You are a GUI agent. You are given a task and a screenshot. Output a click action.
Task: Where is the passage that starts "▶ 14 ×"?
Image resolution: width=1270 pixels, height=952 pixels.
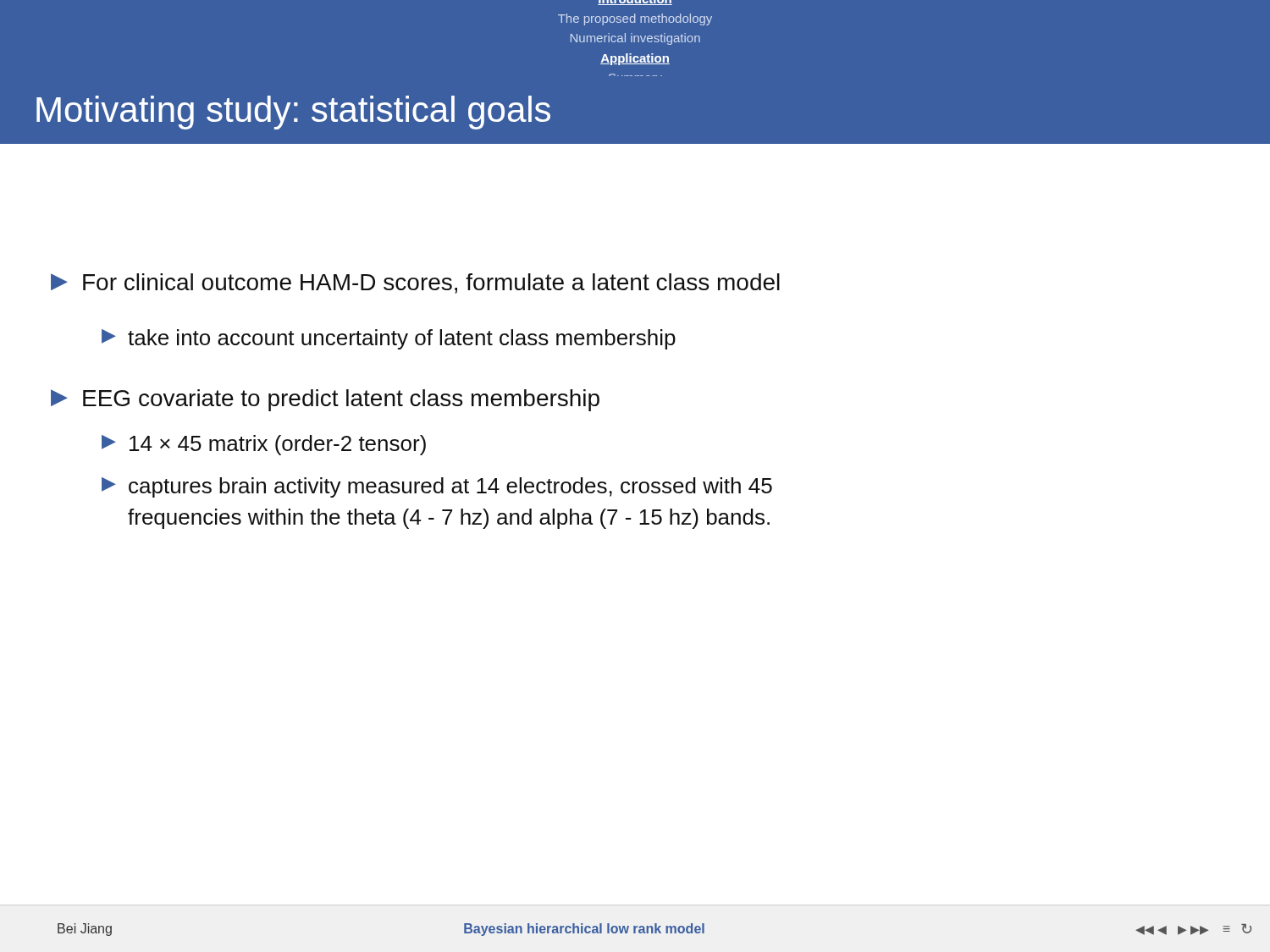click(x=264, y=444)
